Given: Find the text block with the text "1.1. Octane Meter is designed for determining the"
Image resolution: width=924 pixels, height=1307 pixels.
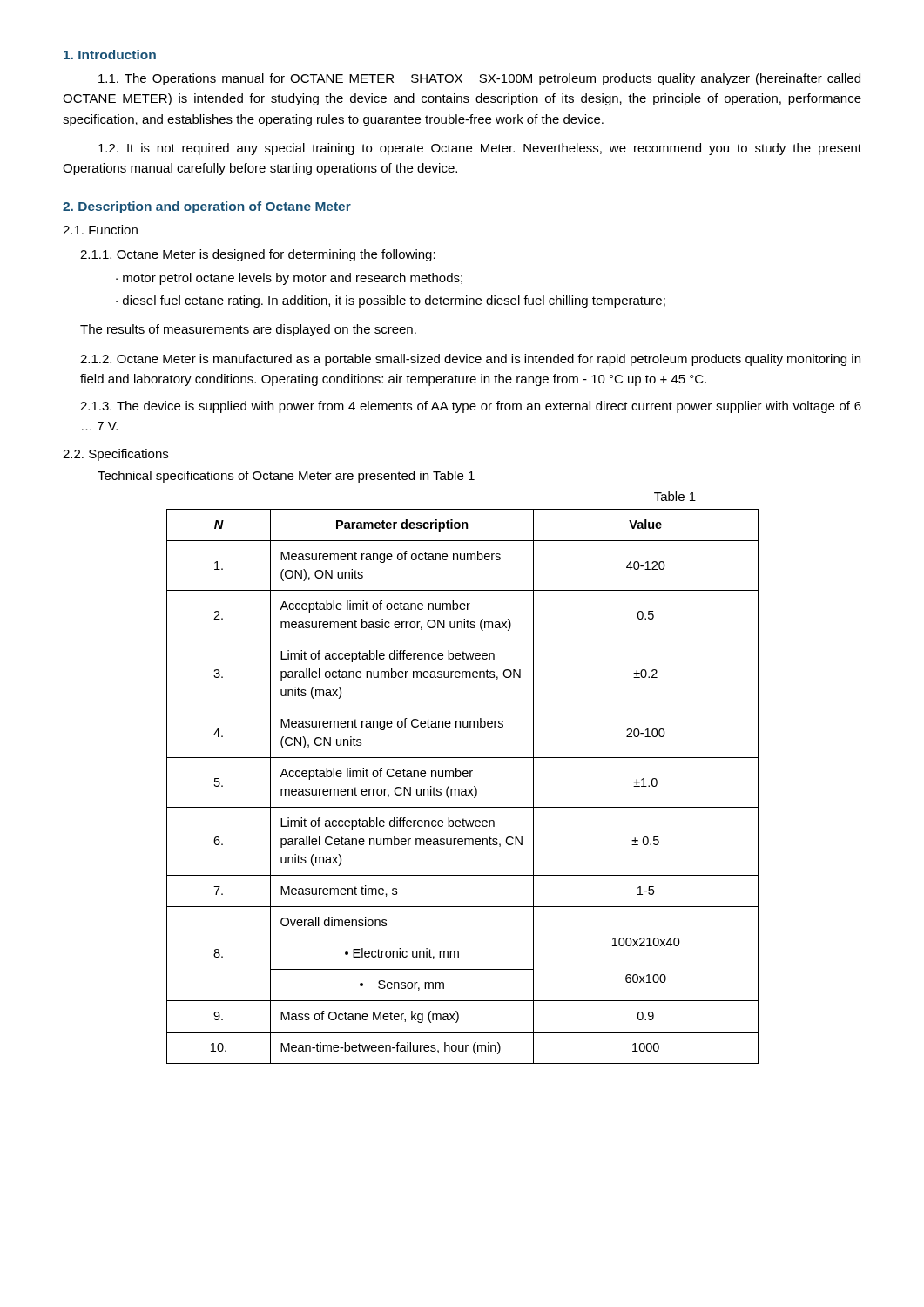Looking at the screenshot, I should (x=258, y=254).
